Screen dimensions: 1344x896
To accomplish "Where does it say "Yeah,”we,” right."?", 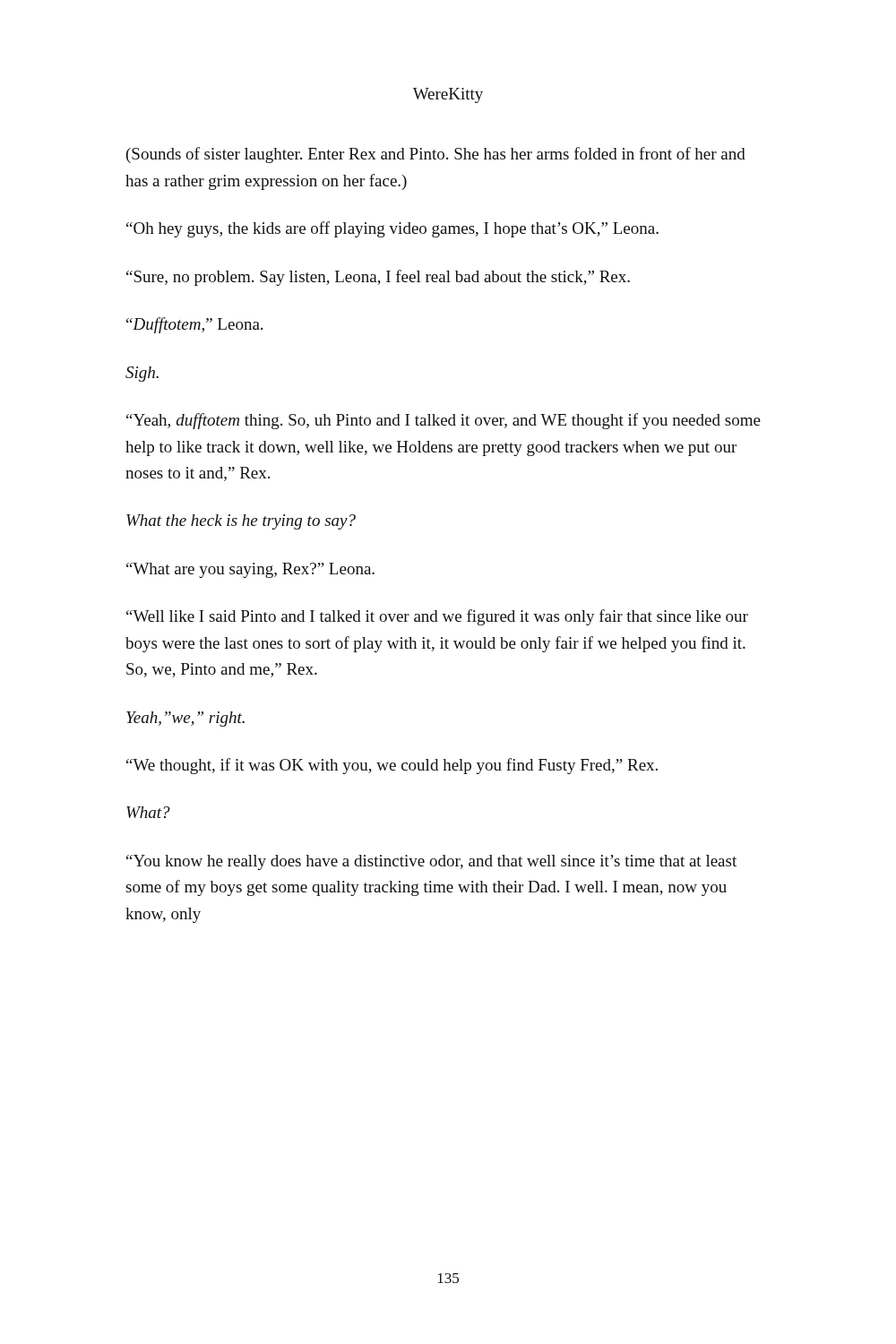I will pos(186,717).
